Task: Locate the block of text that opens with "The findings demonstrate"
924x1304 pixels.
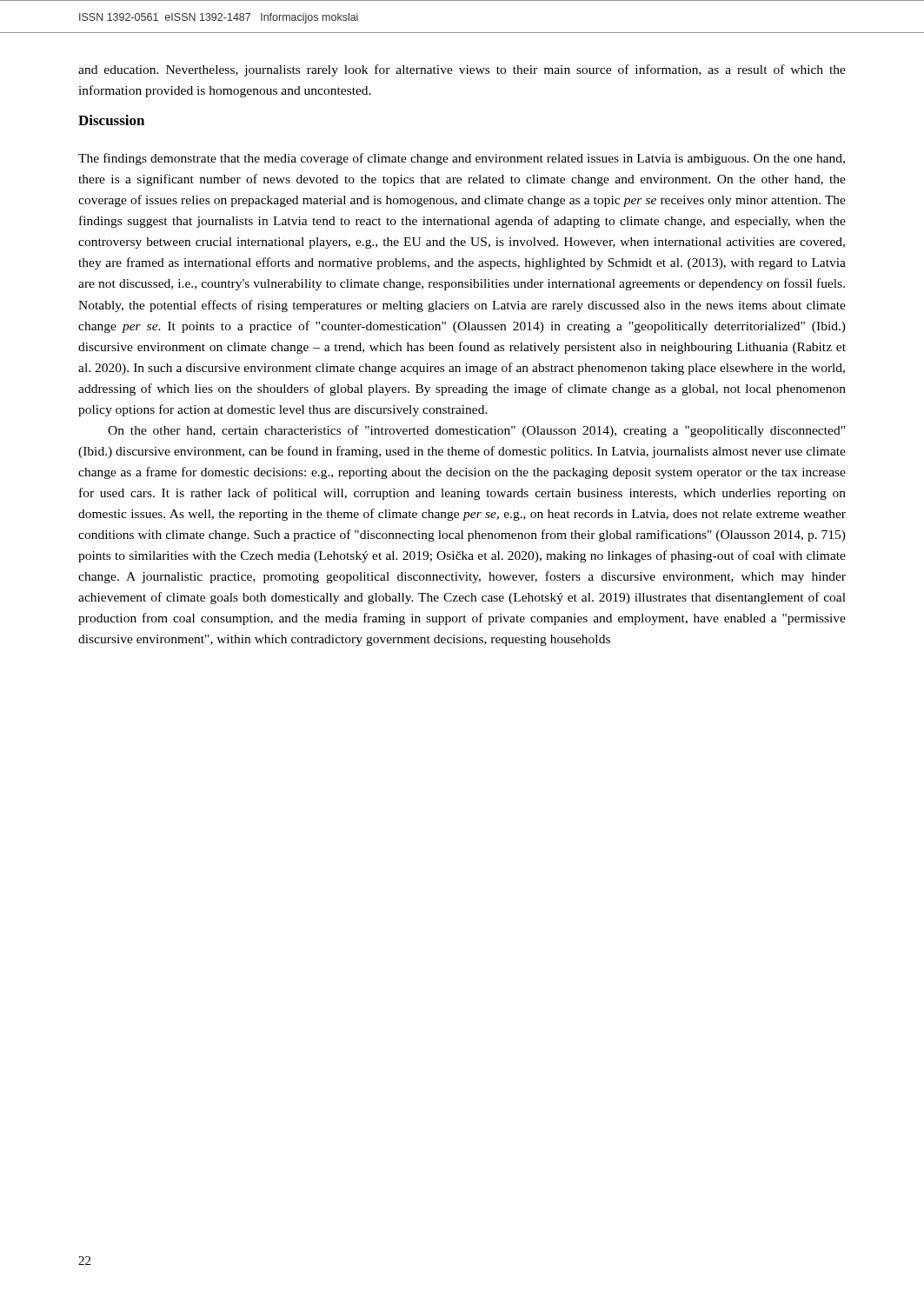Action: pos(462,399)
